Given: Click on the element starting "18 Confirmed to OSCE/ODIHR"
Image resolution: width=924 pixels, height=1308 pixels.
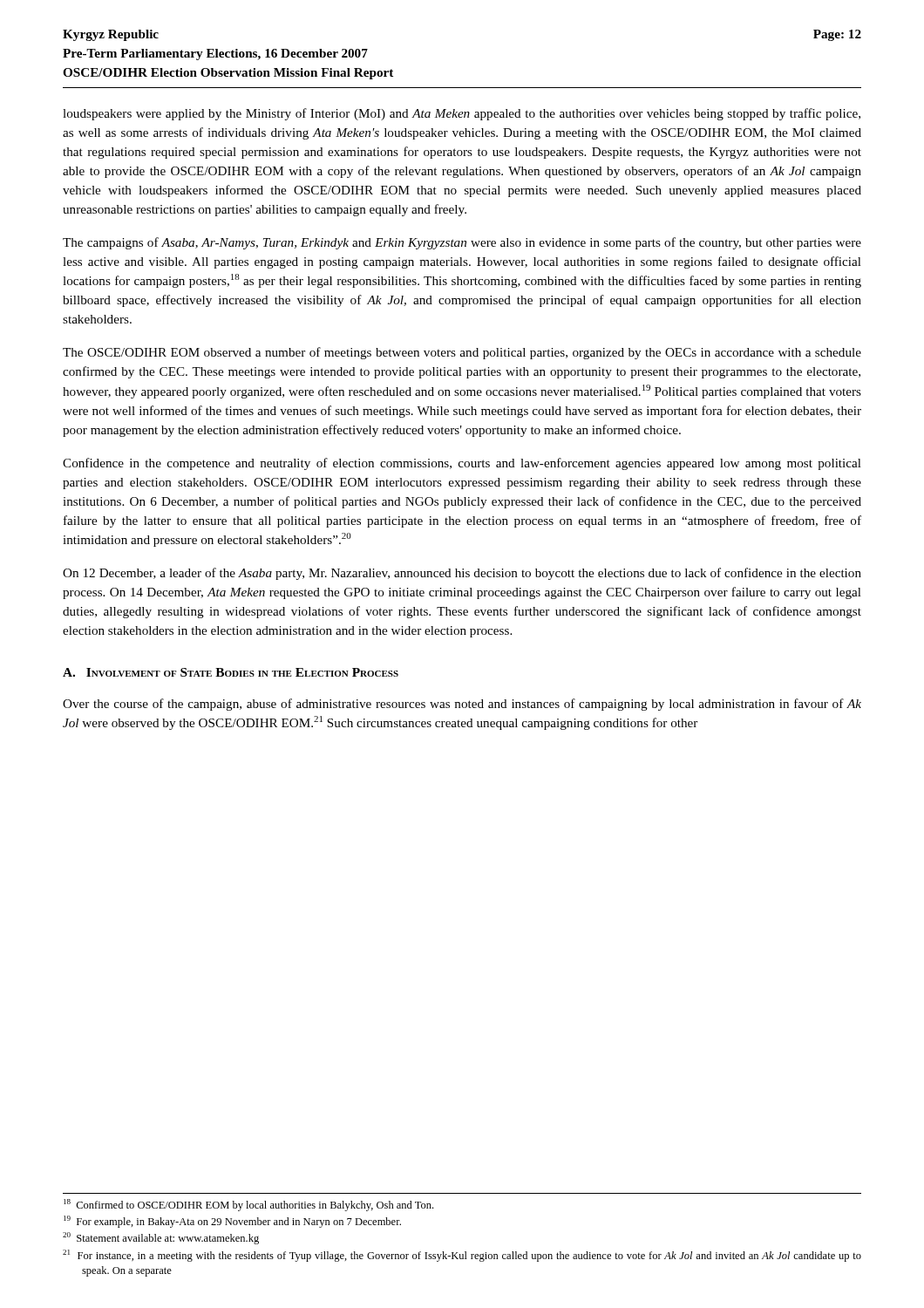Looking at the screenshot, I should pos(248,1204).
